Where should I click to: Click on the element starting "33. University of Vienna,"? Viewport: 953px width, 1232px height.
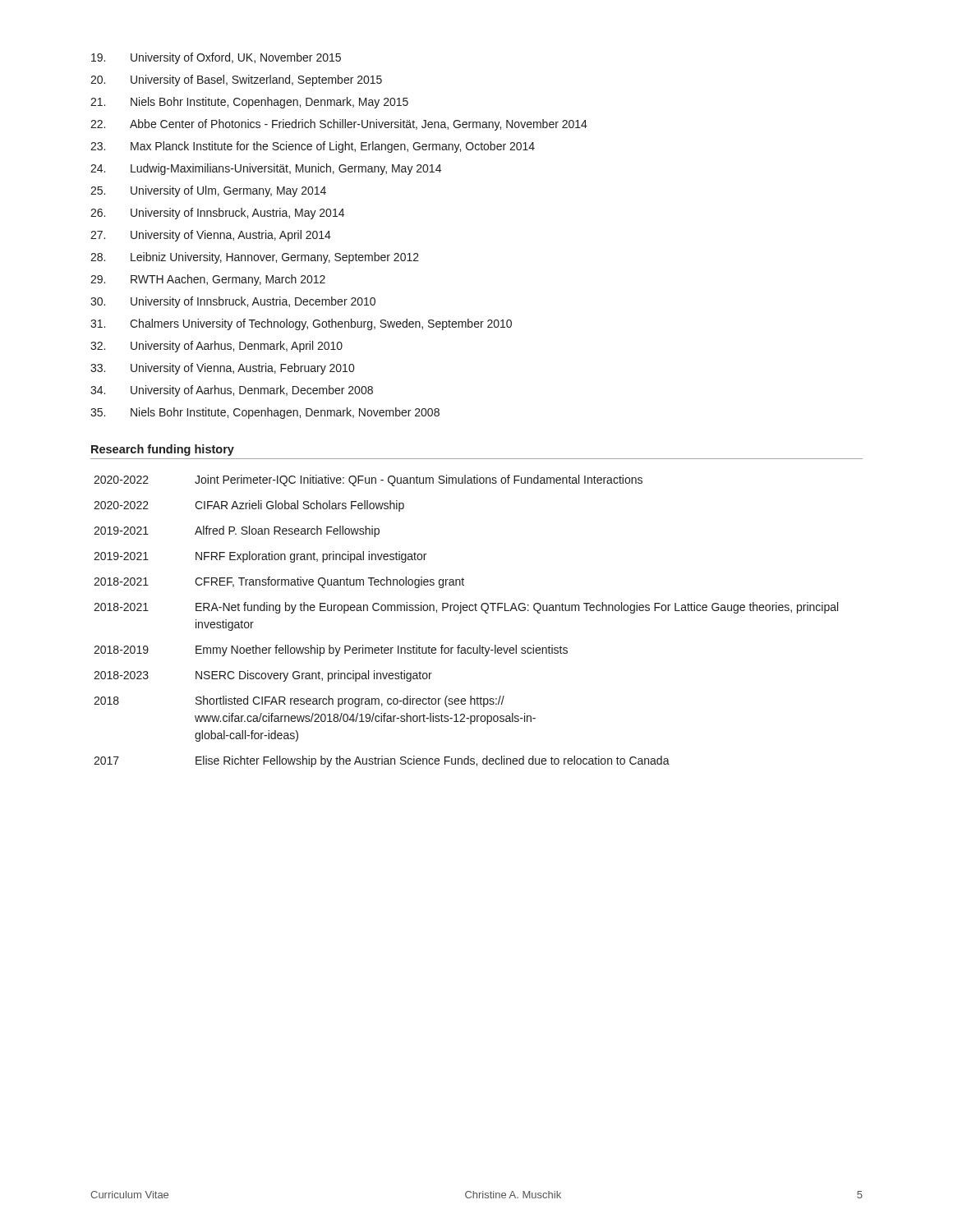tap(222, 369)
